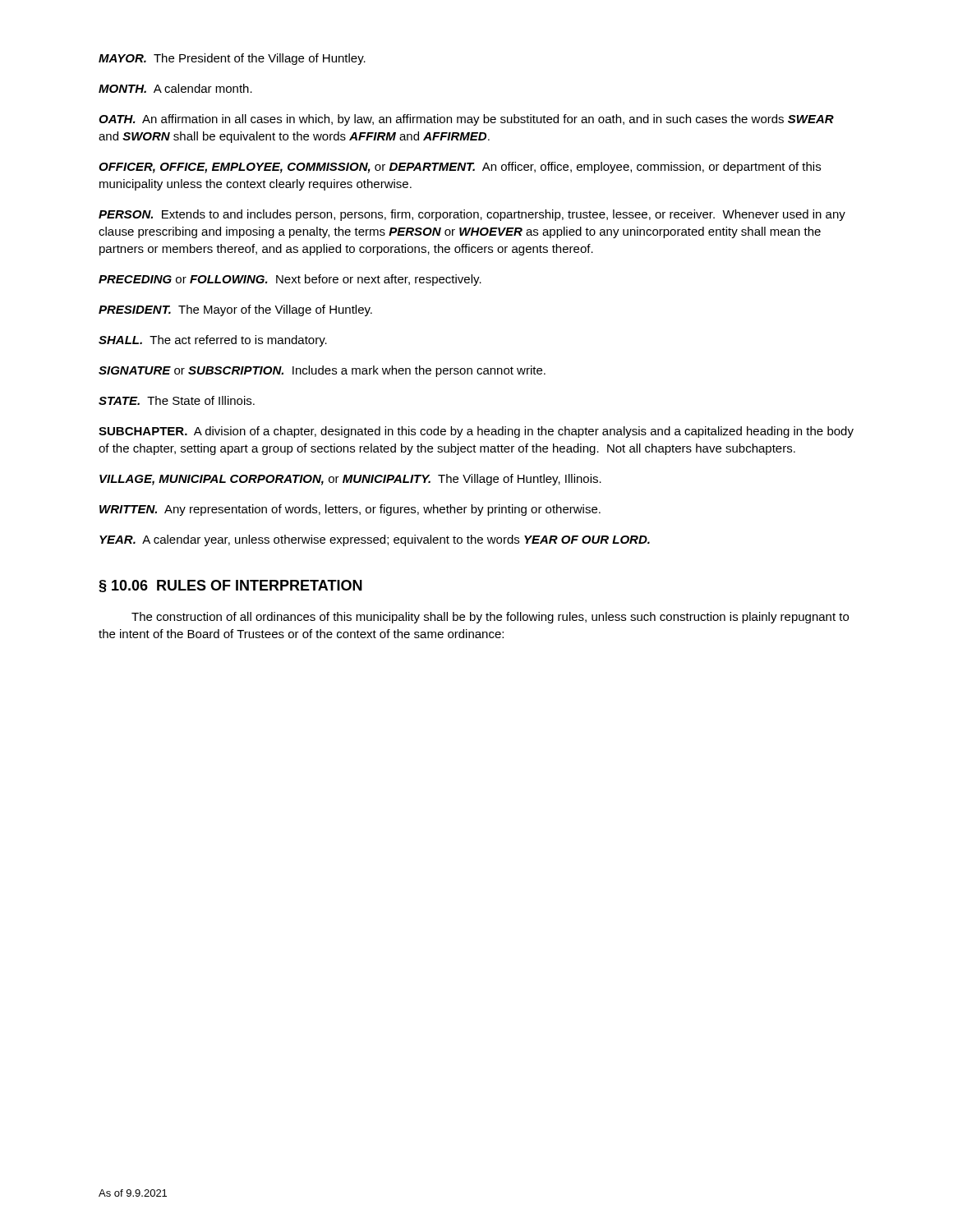Click on the text block starting "PRECEDING or FOLLOWING. Next before or next"

(290, 279)
